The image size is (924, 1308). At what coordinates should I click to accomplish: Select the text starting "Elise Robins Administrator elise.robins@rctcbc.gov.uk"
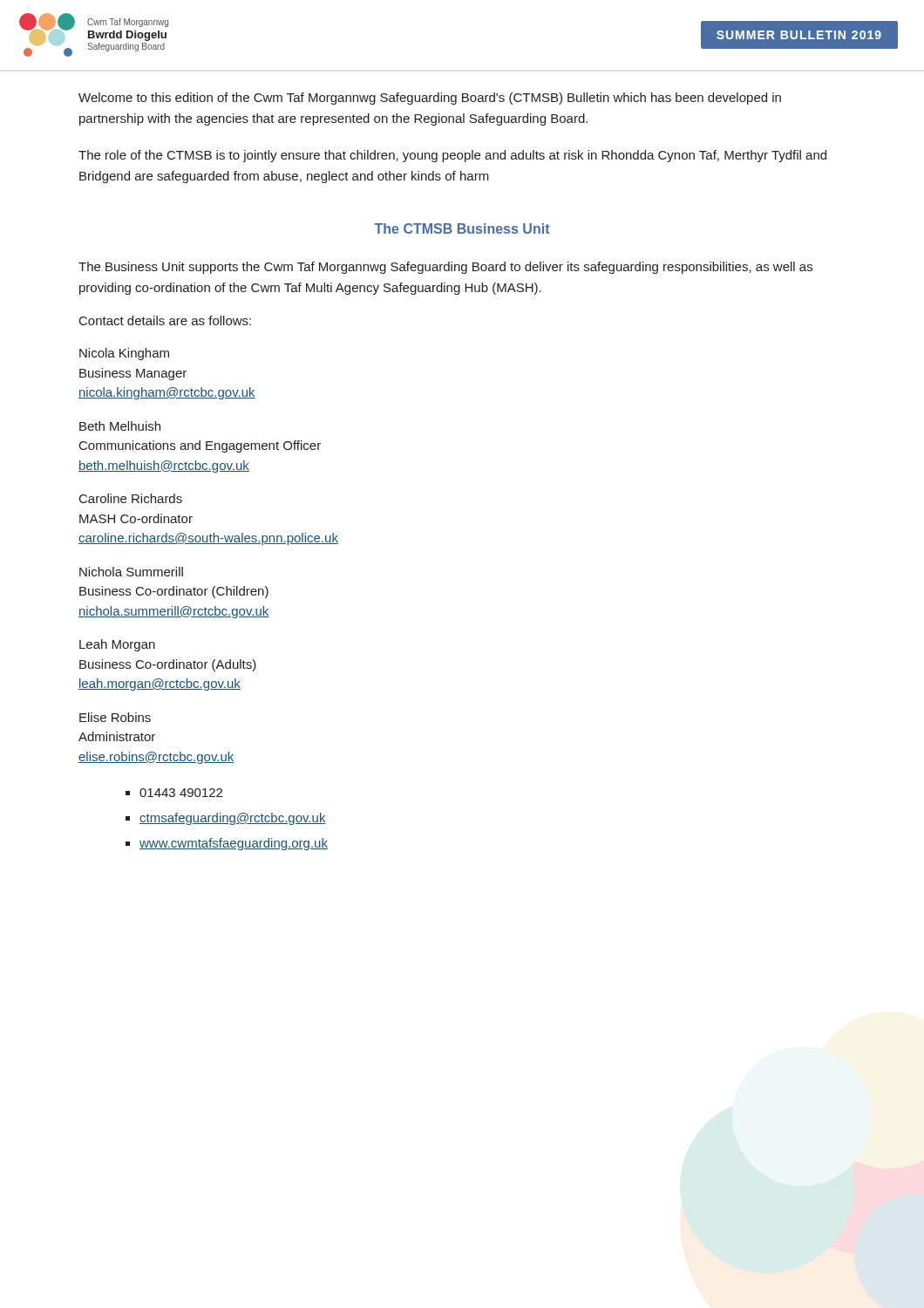(115, 717)
